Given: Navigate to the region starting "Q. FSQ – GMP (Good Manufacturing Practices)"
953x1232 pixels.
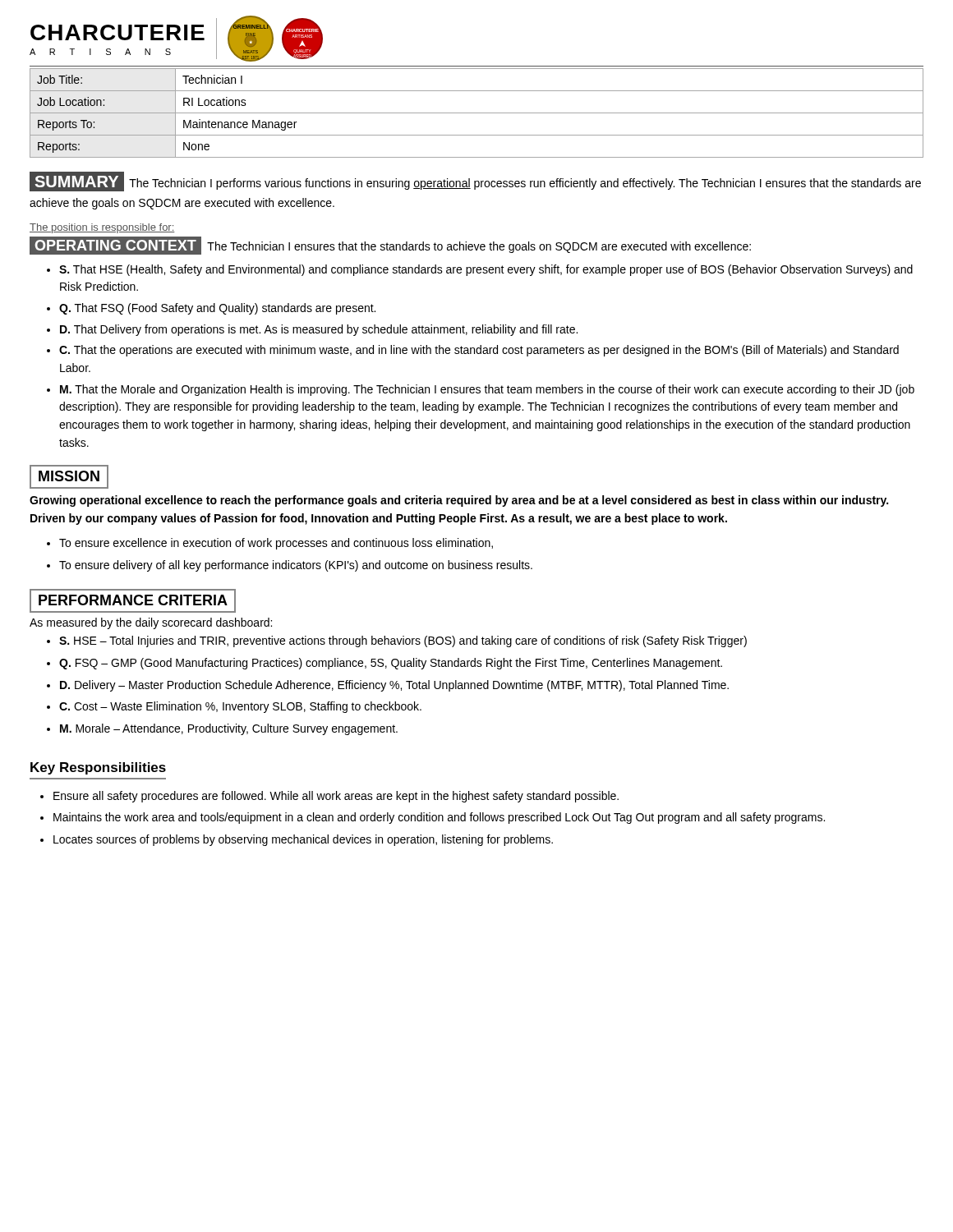Looking at the screenshot, I should coord(391,663).
